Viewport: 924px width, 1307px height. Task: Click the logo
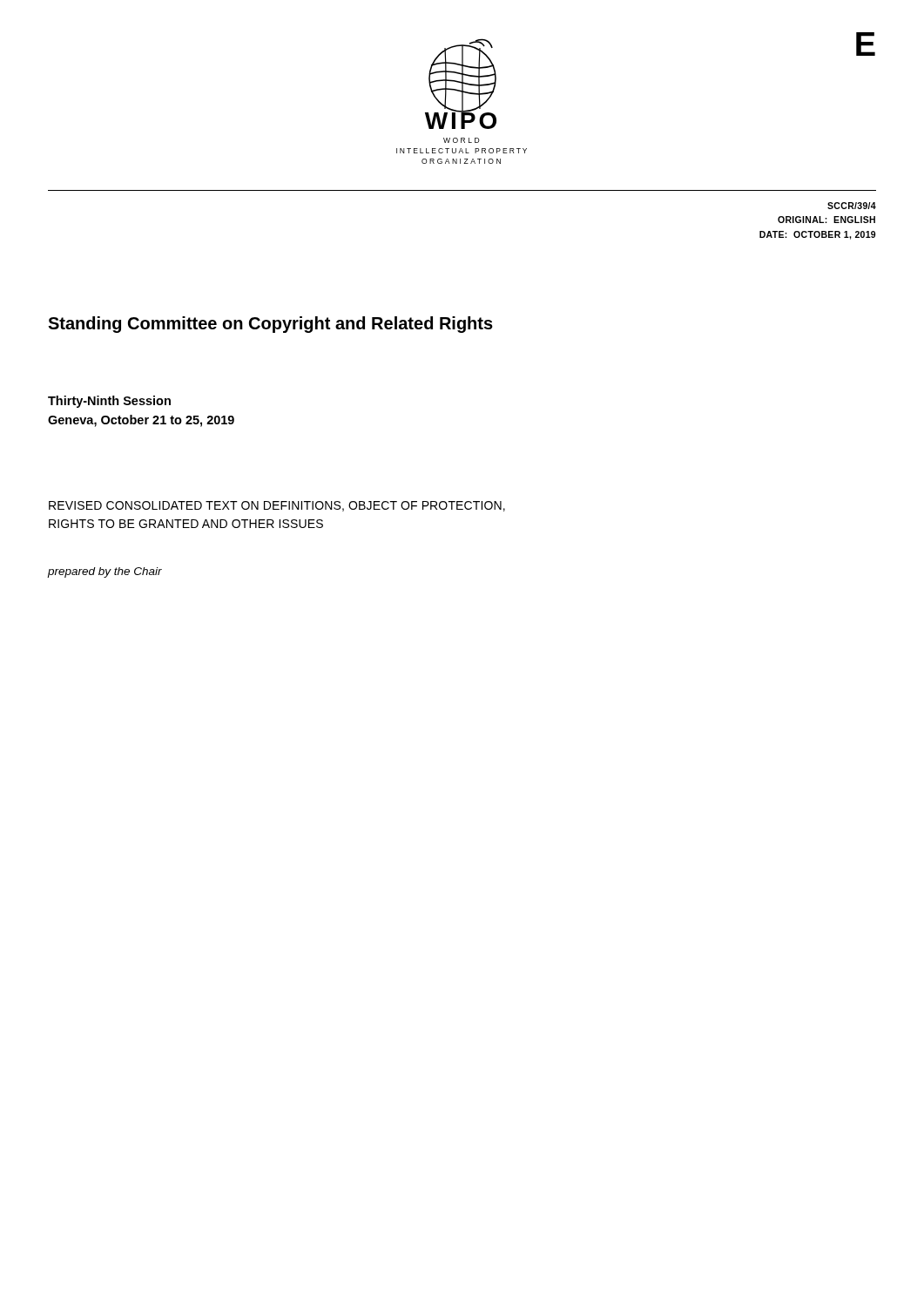pos(462,111)
